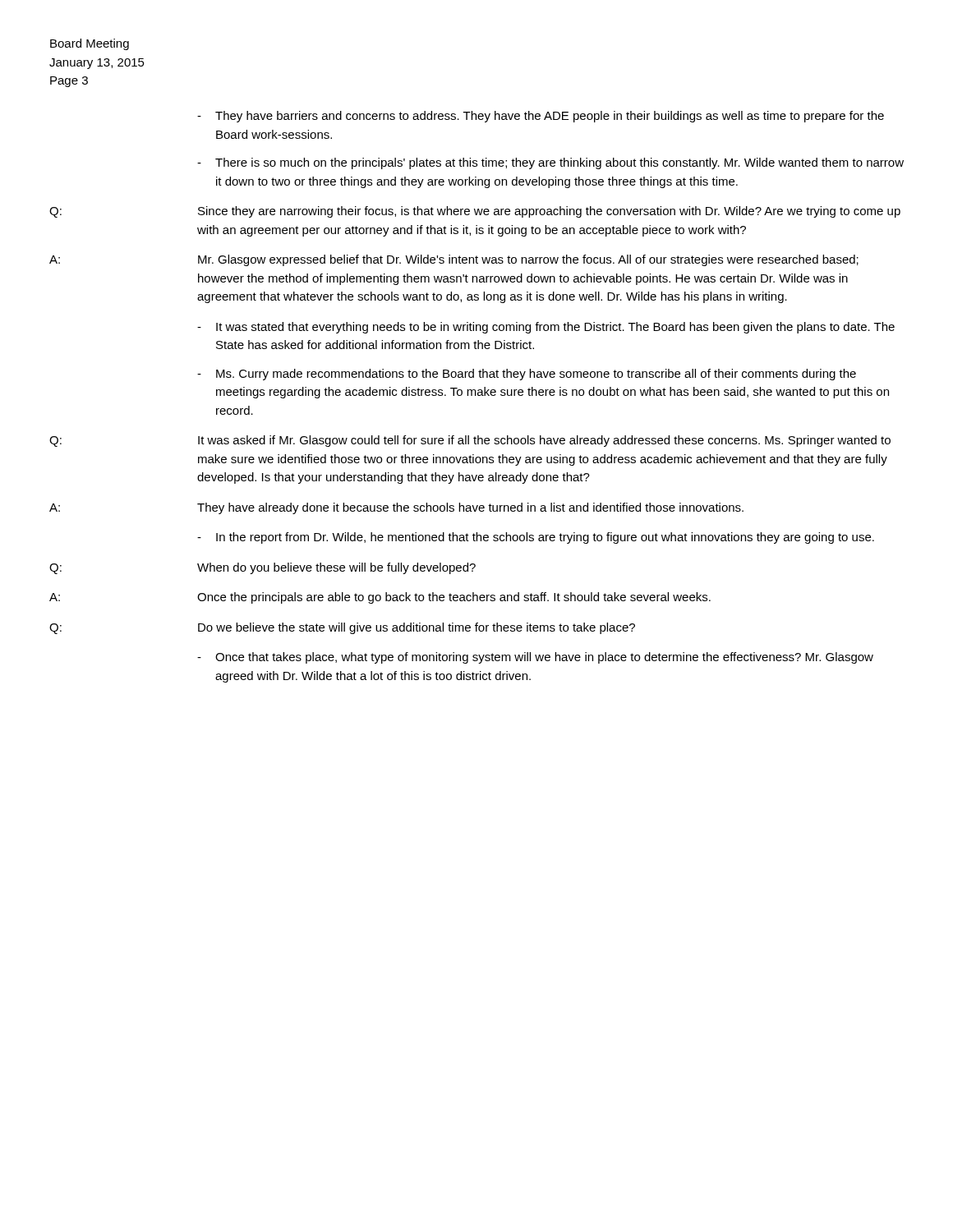Where is the passage that starts "- There is so much"?
This screenshot has height=1232, width=953.
[550, 172]
